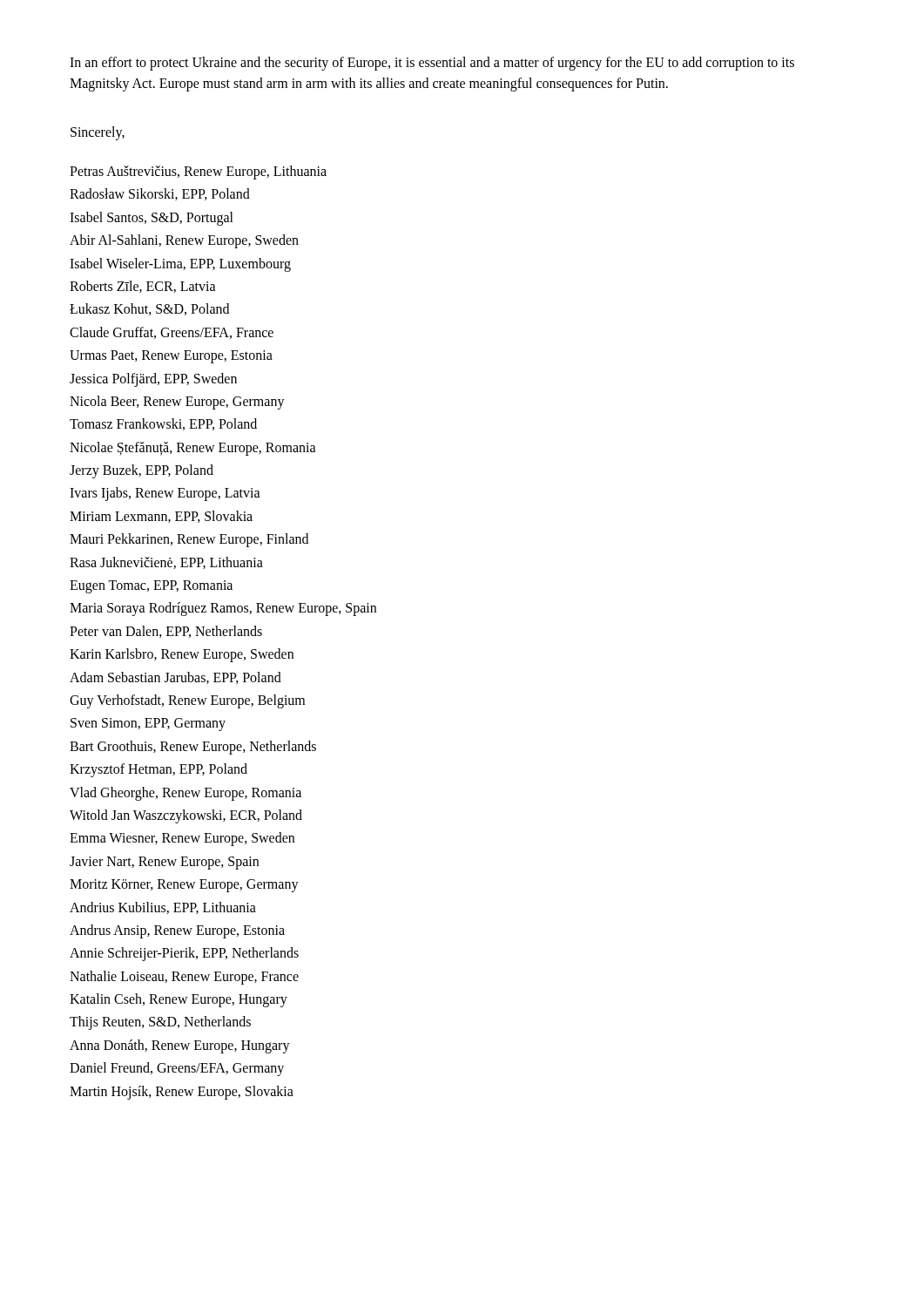
Task: Navigate to the passage starting "Peter van Dalen, EPP, Netherlands"
Action: coord(166,631)
